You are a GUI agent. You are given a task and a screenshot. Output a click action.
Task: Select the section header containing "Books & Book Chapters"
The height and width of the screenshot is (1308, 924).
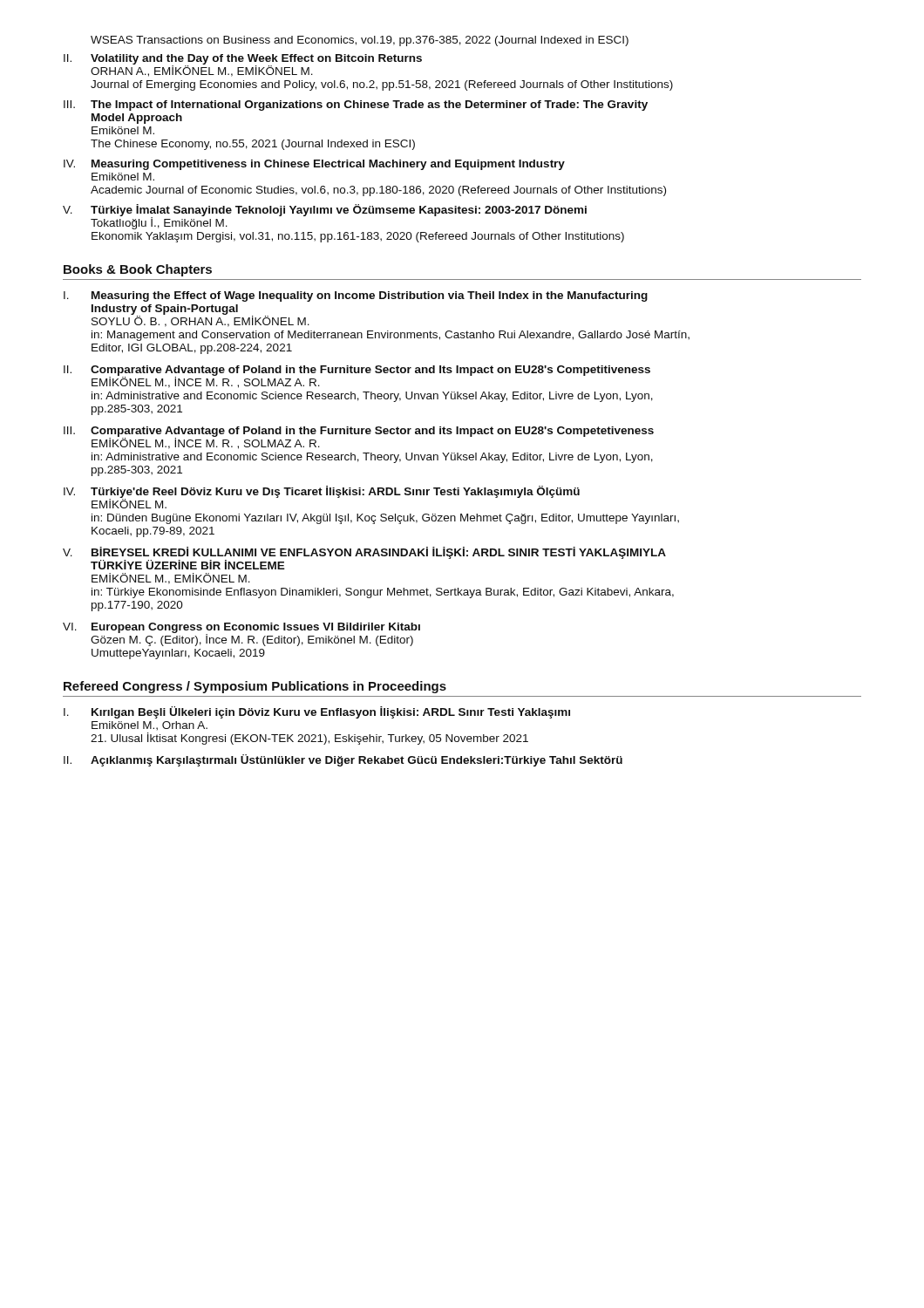point(138,269)
